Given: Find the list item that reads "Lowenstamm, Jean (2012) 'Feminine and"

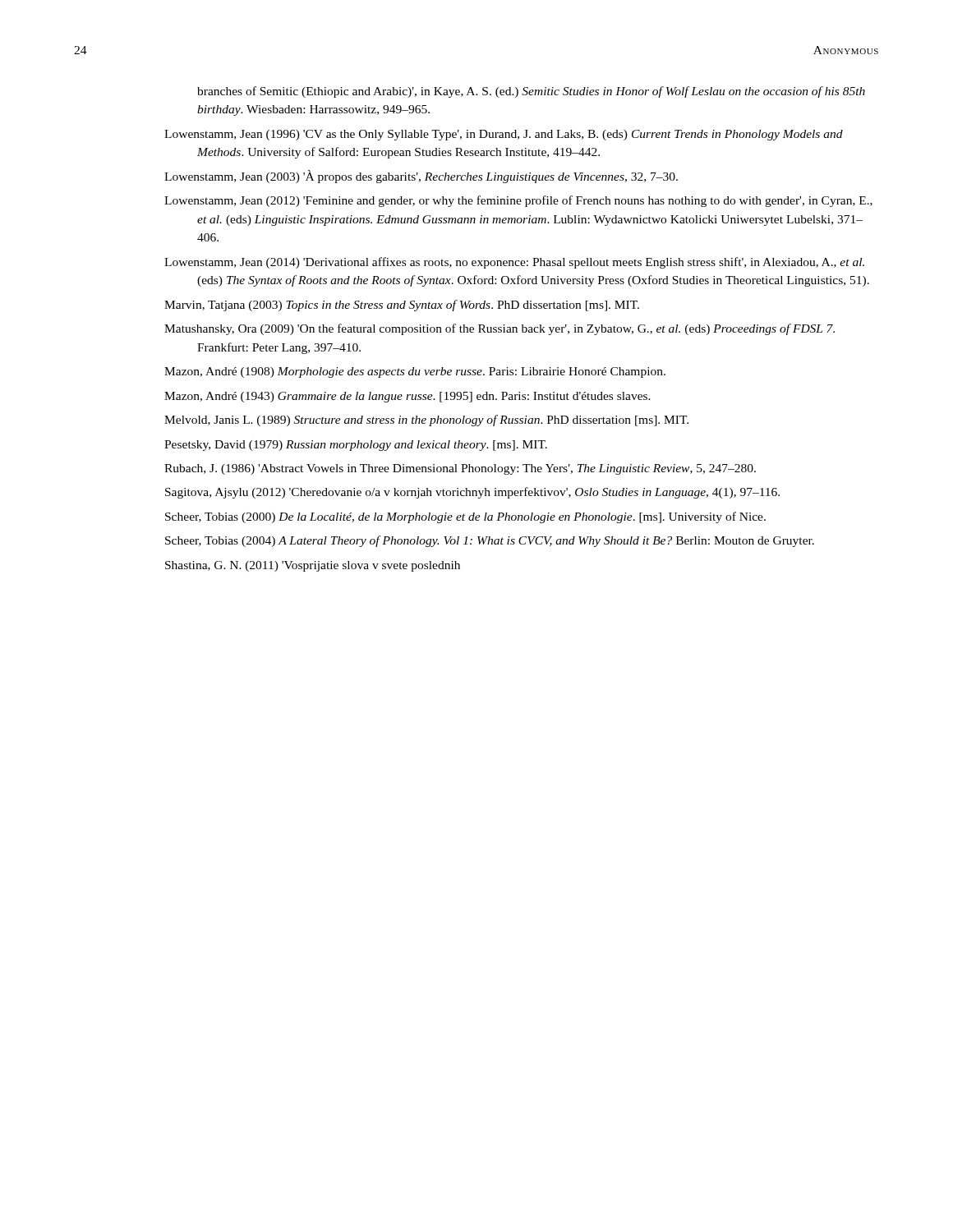Looking at the screenshot, I should 519,219.
